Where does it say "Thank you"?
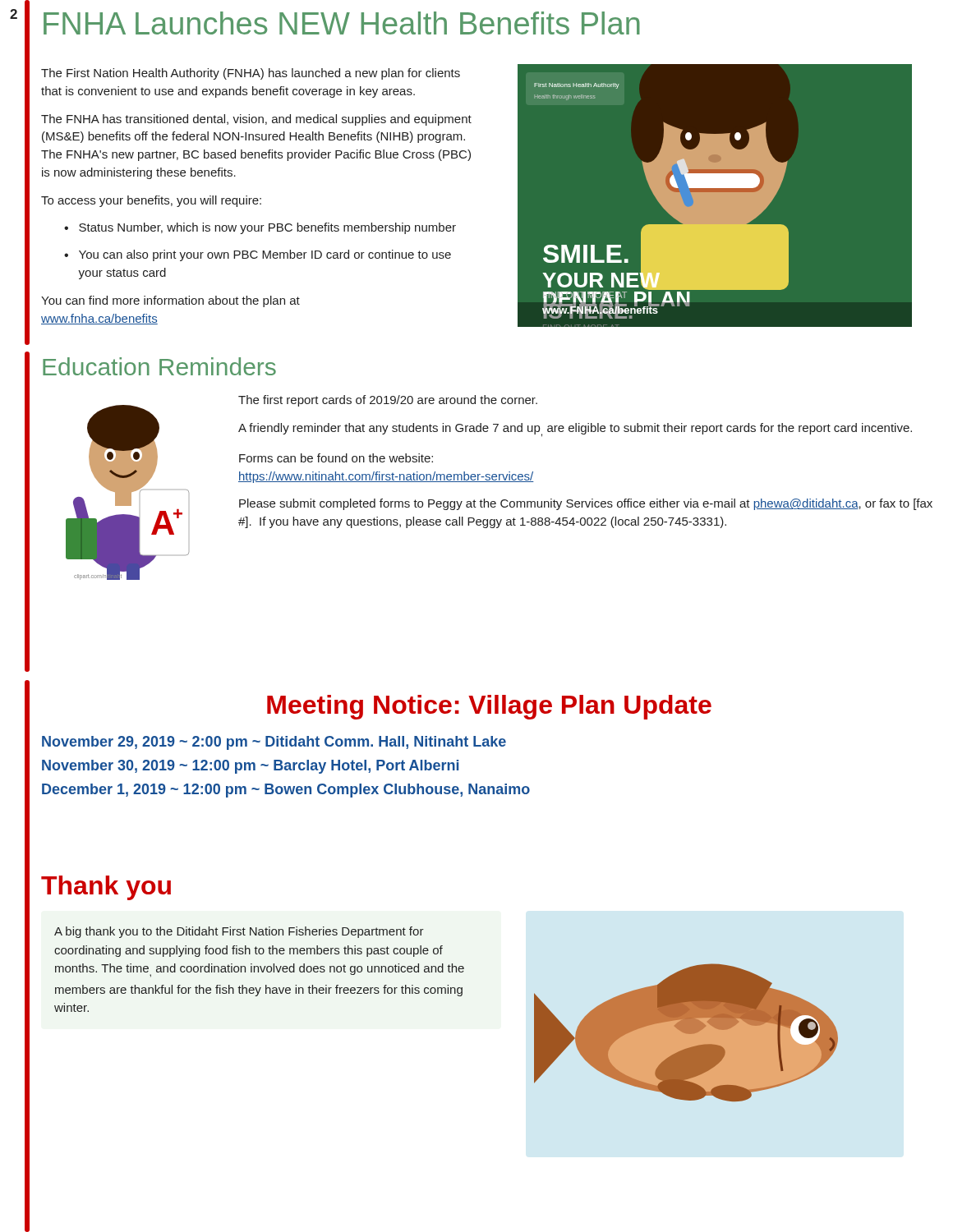 click(x=106, y=888)
